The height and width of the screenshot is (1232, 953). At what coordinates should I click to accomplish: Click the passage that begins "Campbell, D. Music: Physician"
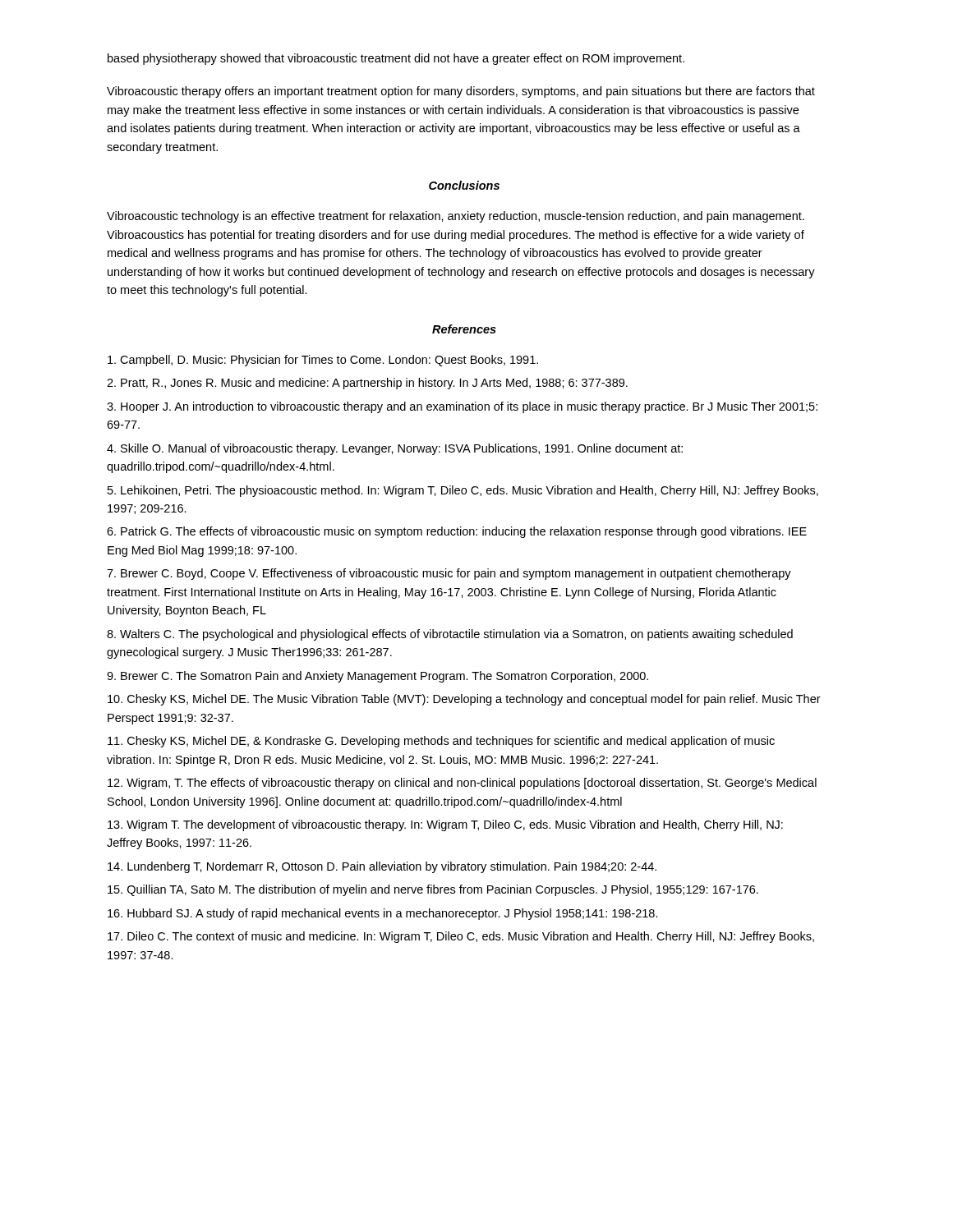tap(323, 359)
